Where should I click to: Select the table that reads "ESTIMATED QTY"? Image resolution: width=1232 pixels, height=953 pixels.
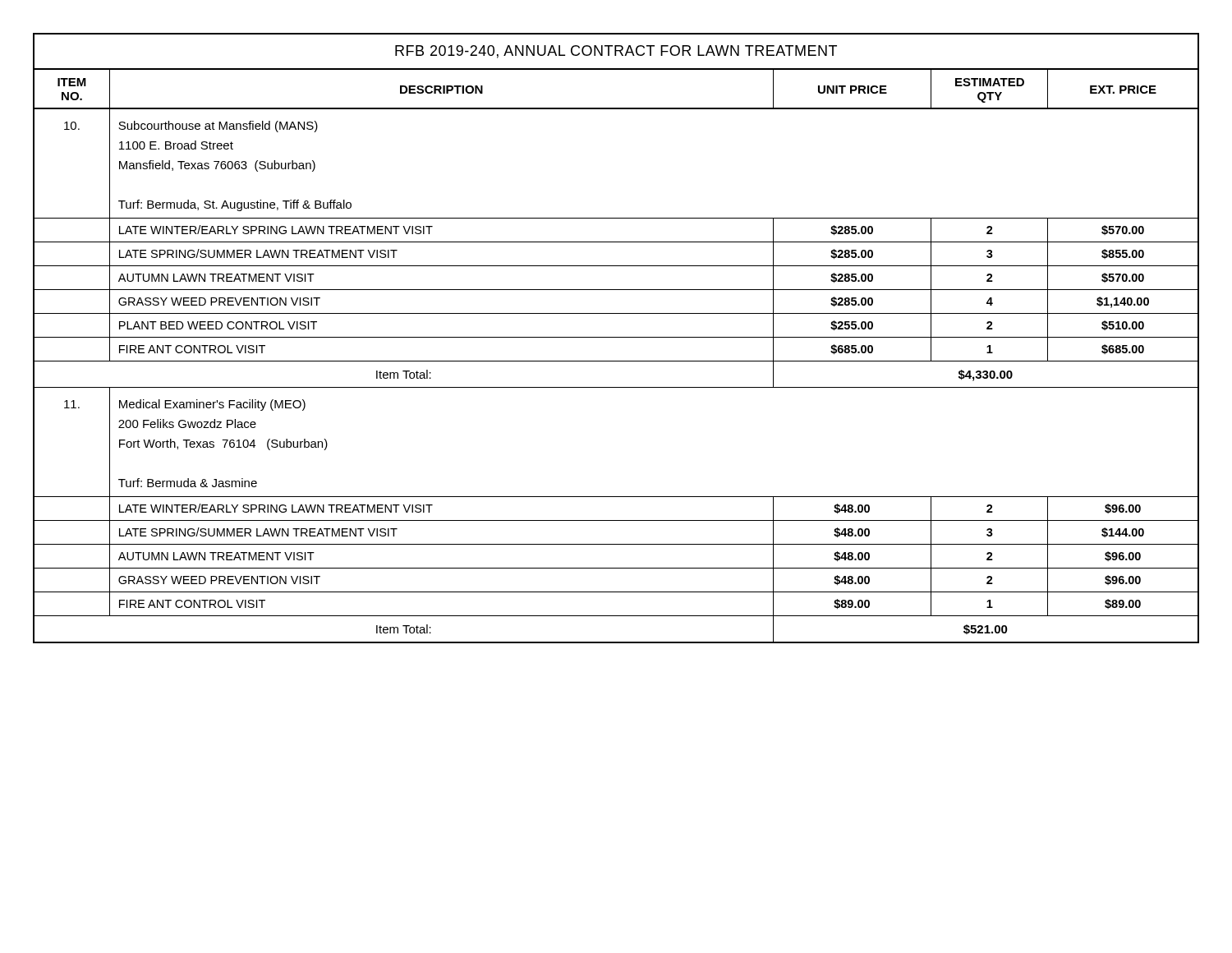(x=616, y=338)
